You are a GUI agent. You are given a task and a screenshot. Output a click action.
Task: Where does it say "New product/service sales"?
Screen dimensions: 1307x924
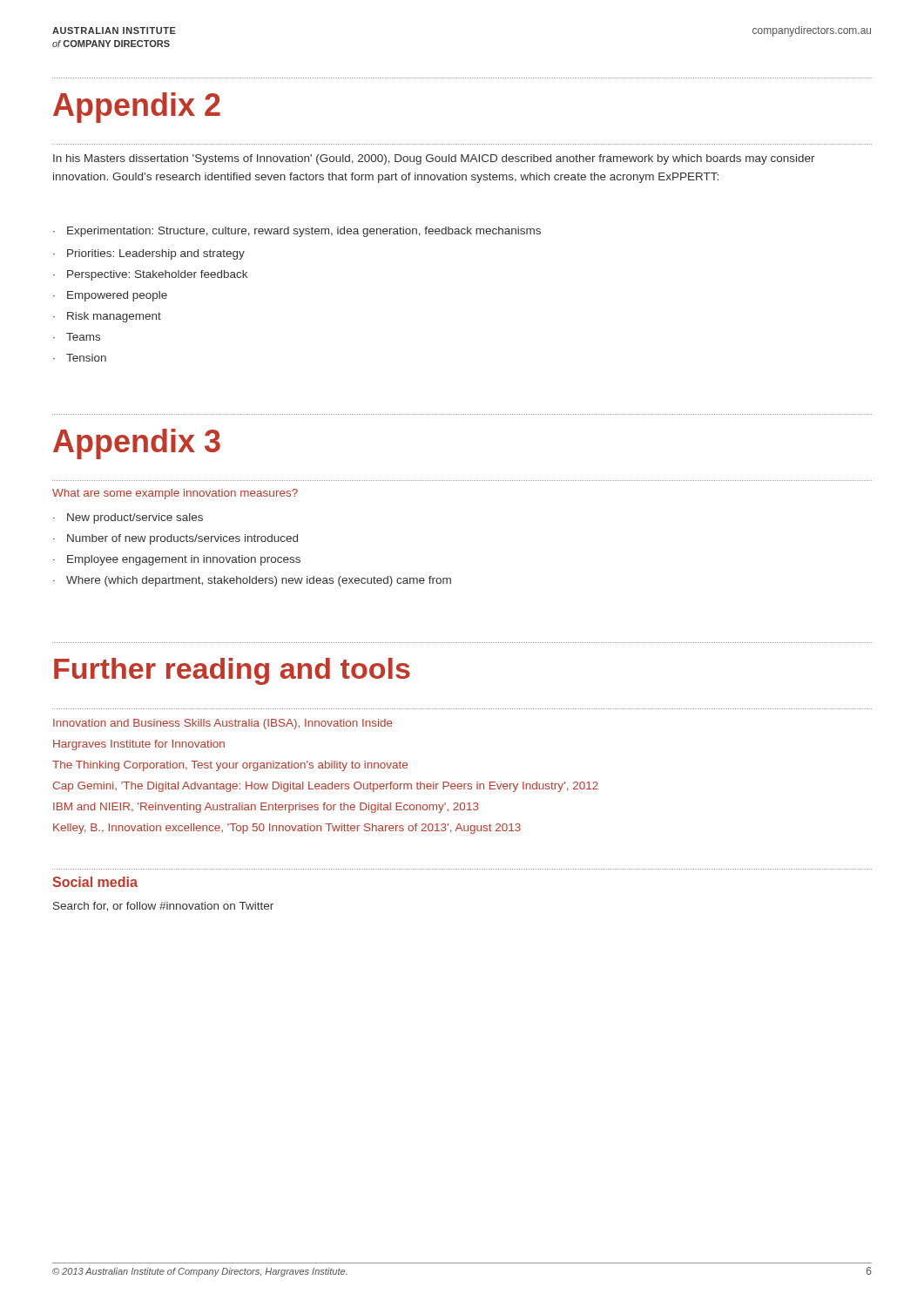(x=128, y=518)
